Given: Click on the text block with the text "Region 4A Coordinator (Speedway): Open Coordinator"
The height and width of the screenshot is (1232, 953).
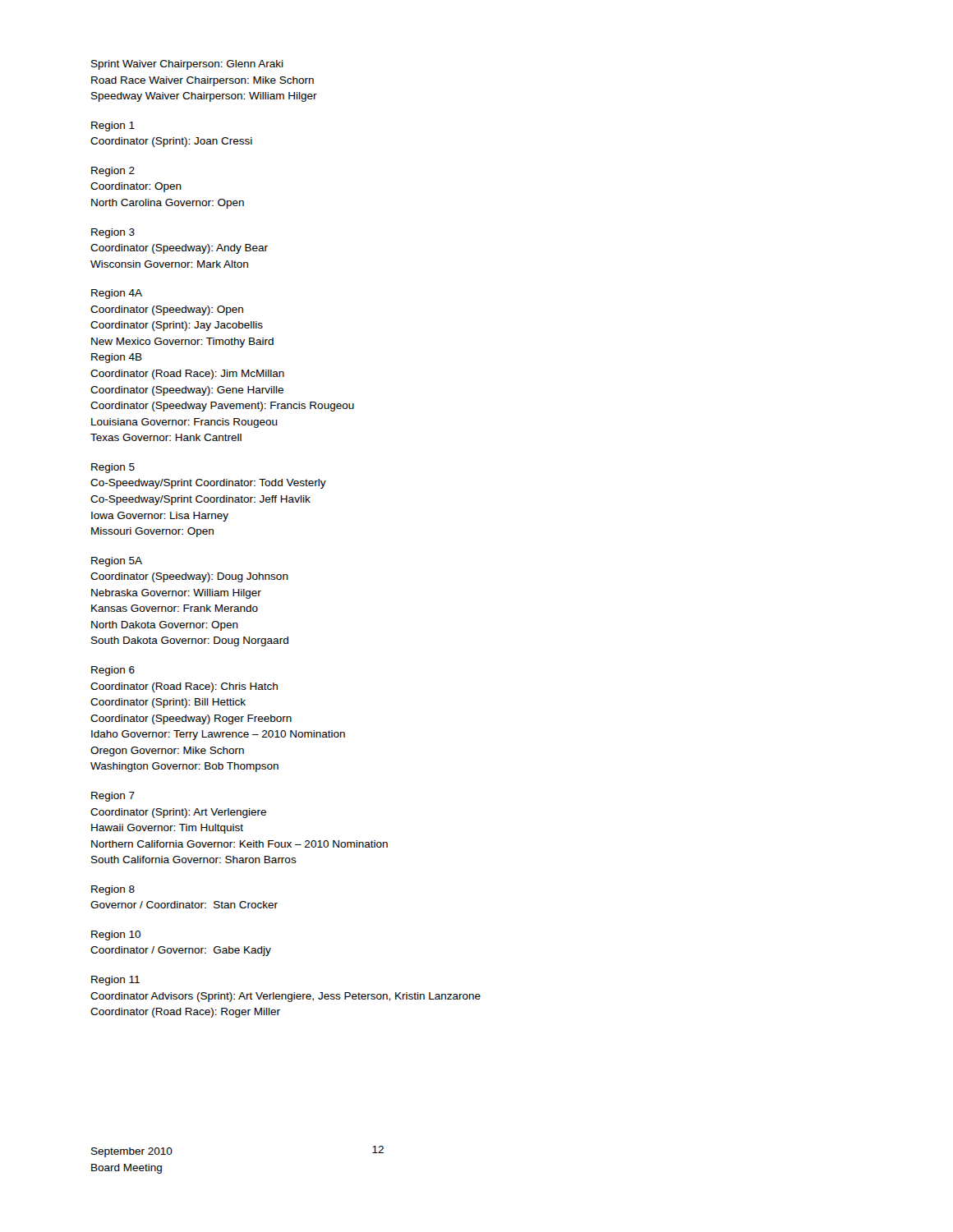Looking at the screenshot, I should 222,365.
